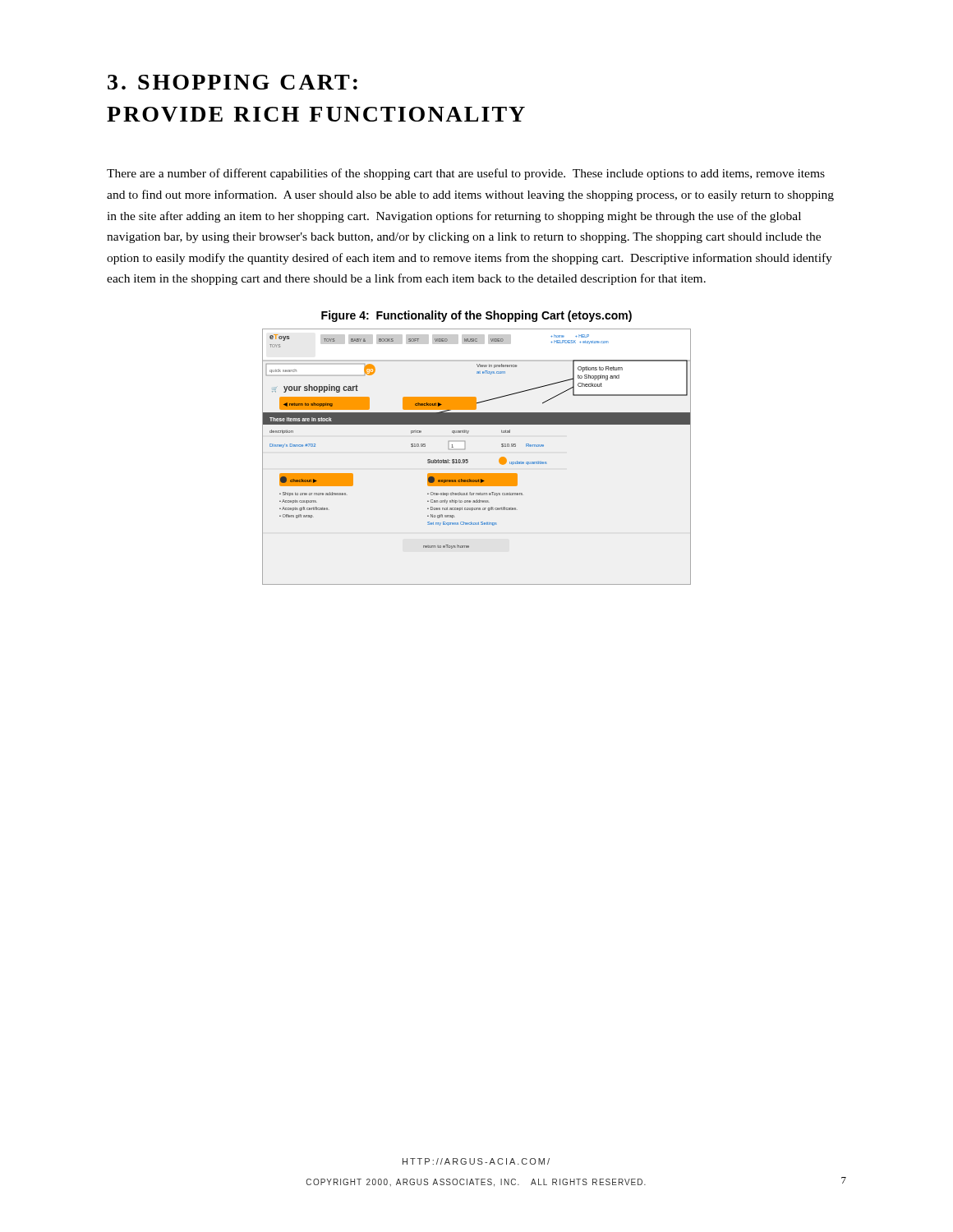Image resolution: width=953 pixels, height=1232 pixels.
Task: Find the element starting "3. Shopping Cart:Provide Rich Functionality"
Action: [x=476, y=98]
